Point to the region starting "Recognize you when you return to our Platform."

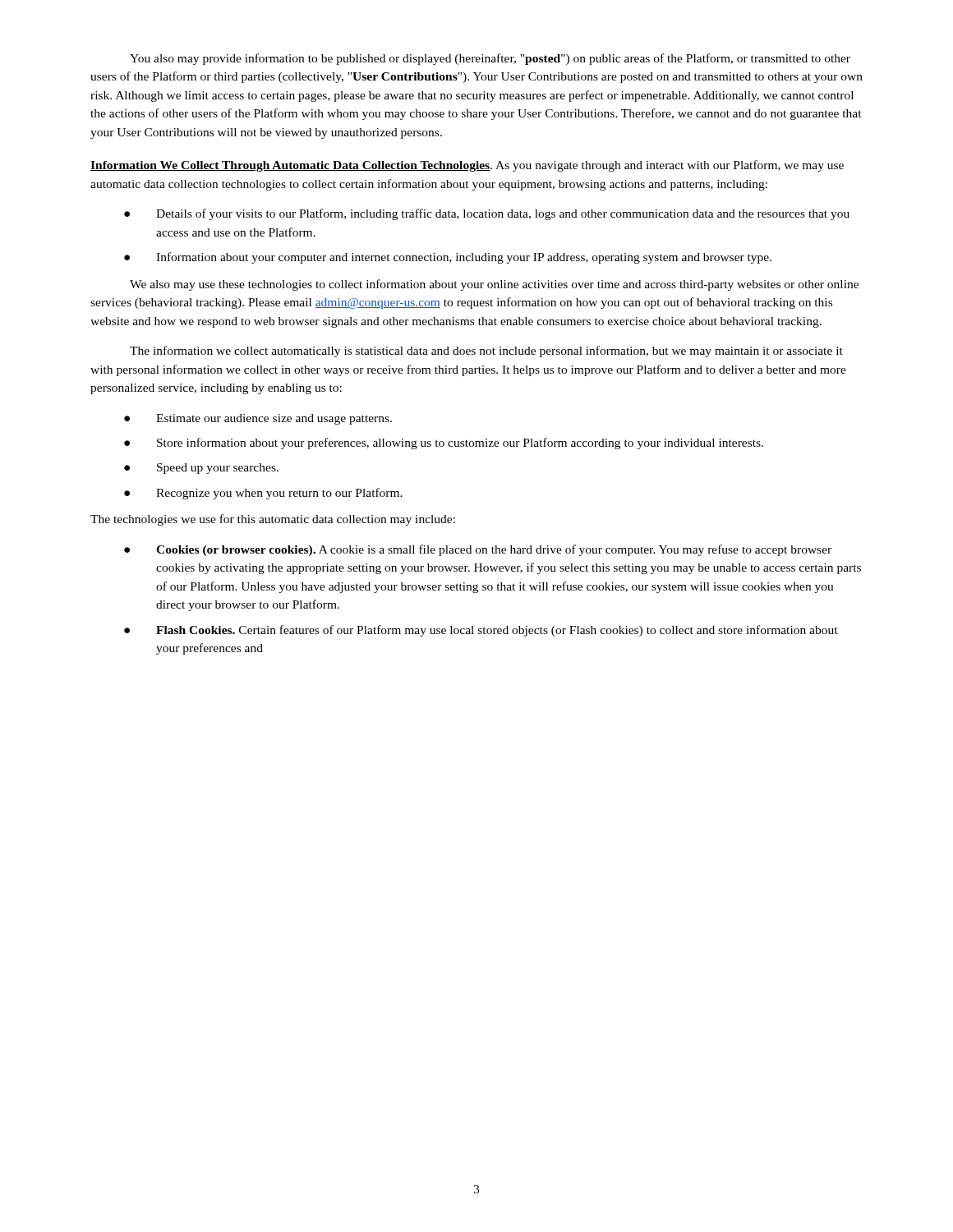tap(280, 492)
